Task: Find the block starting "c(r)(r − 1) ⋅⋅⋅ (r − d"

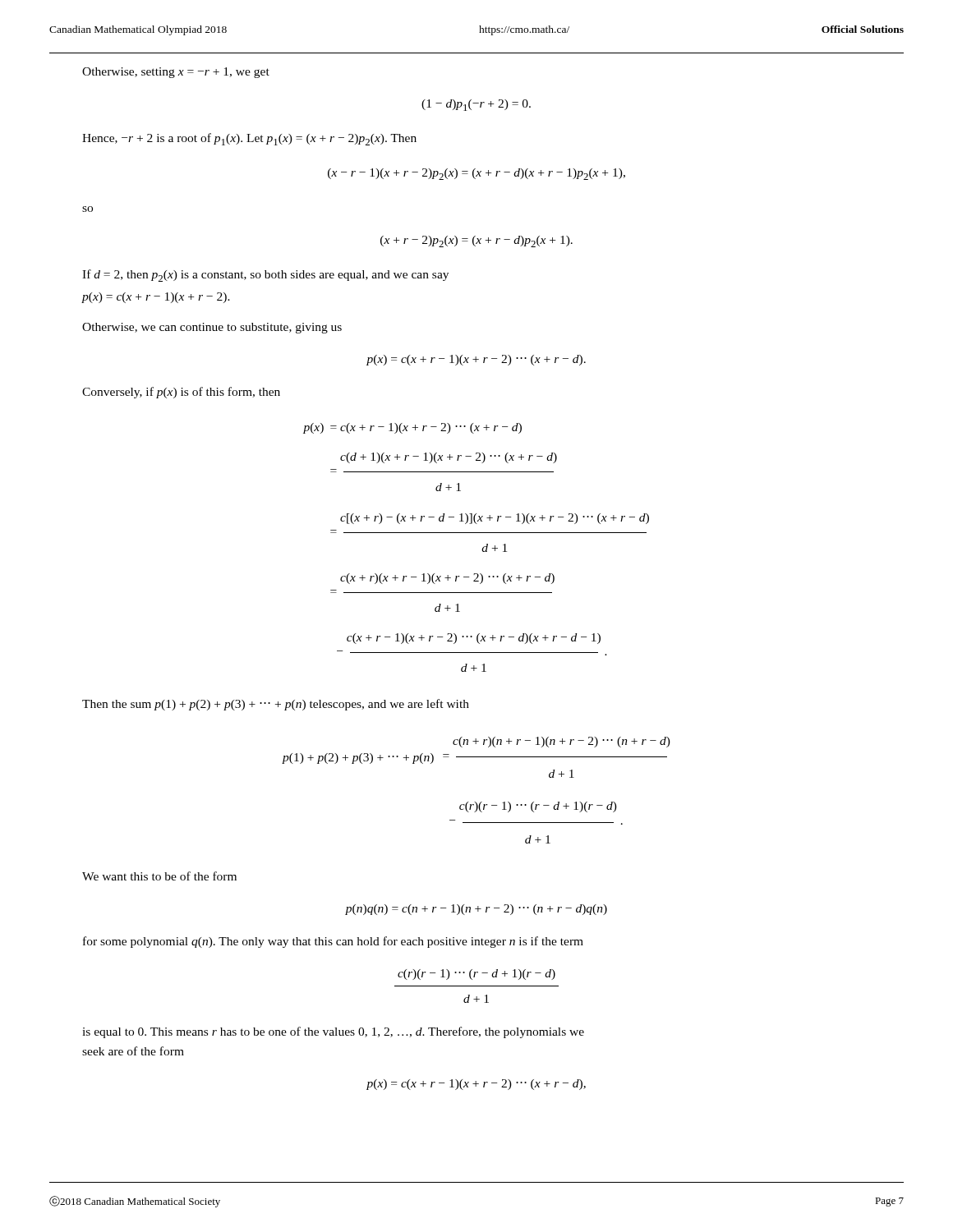Action: [476, 986]
